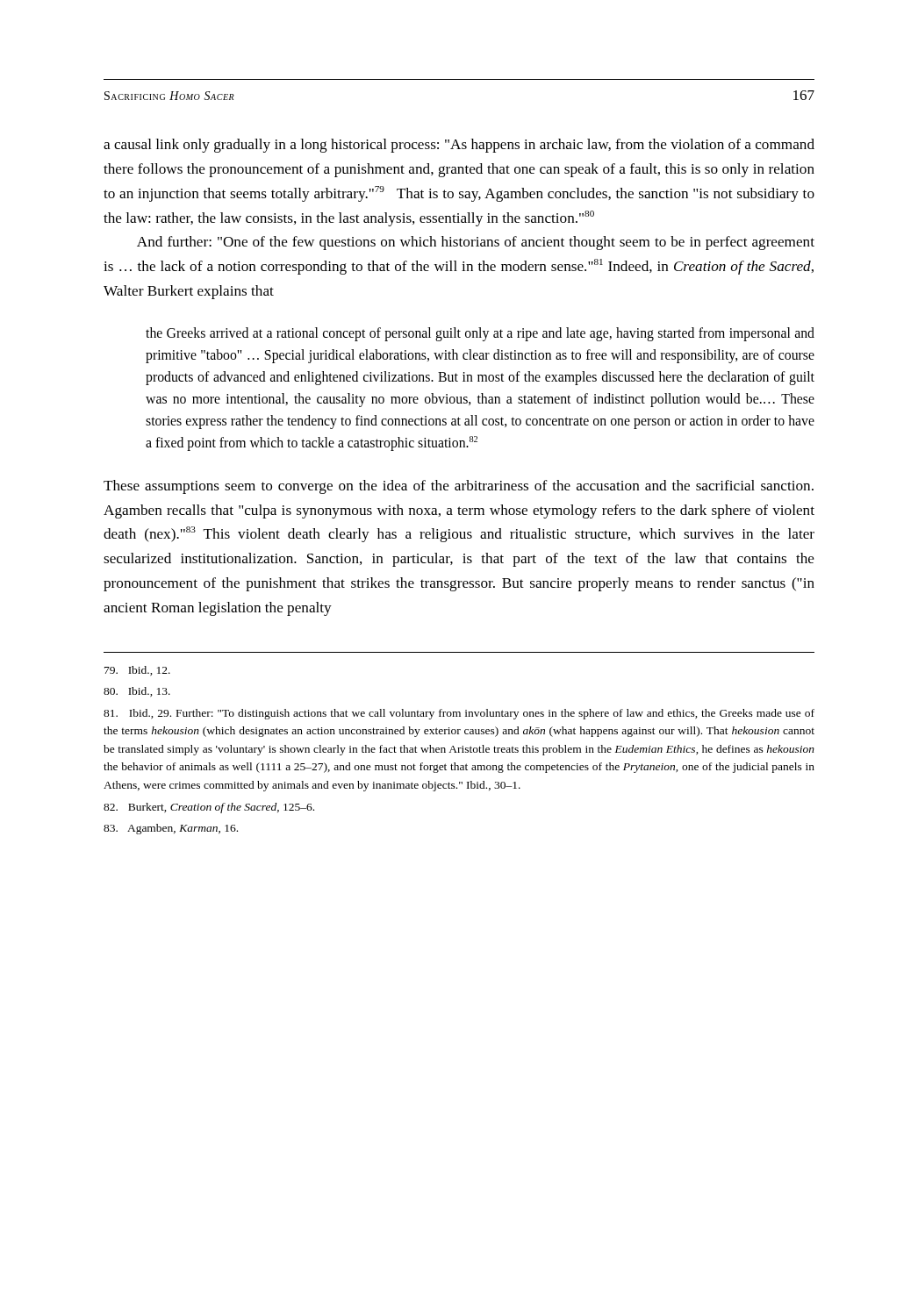This screenshot has height=1316, width=918.
Task: Find the footnote with the text "Ibid., 12."
Action: point(137,670)
